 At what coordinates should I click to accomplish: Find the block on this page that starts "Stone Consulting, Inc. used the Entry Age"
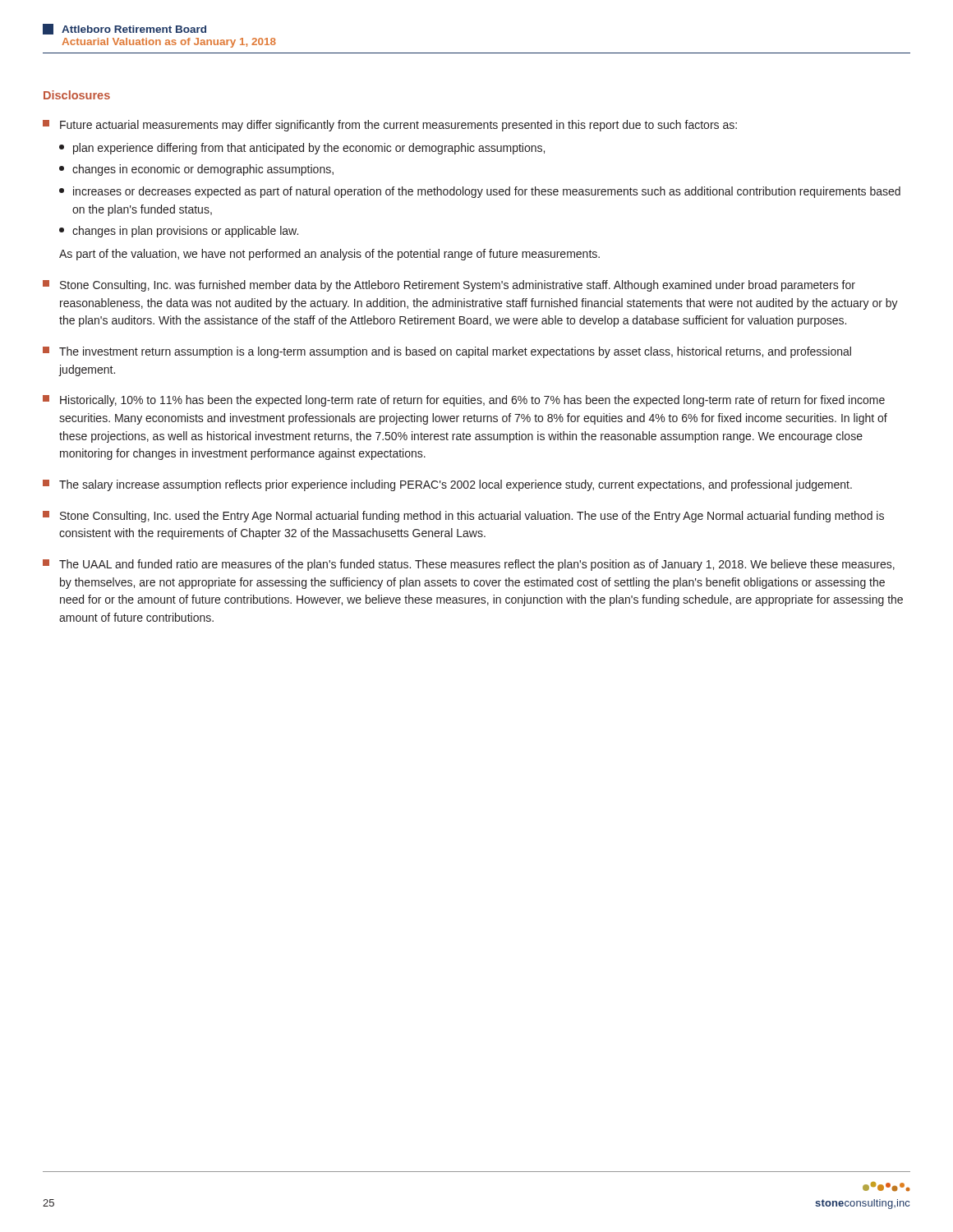[476, 525]
